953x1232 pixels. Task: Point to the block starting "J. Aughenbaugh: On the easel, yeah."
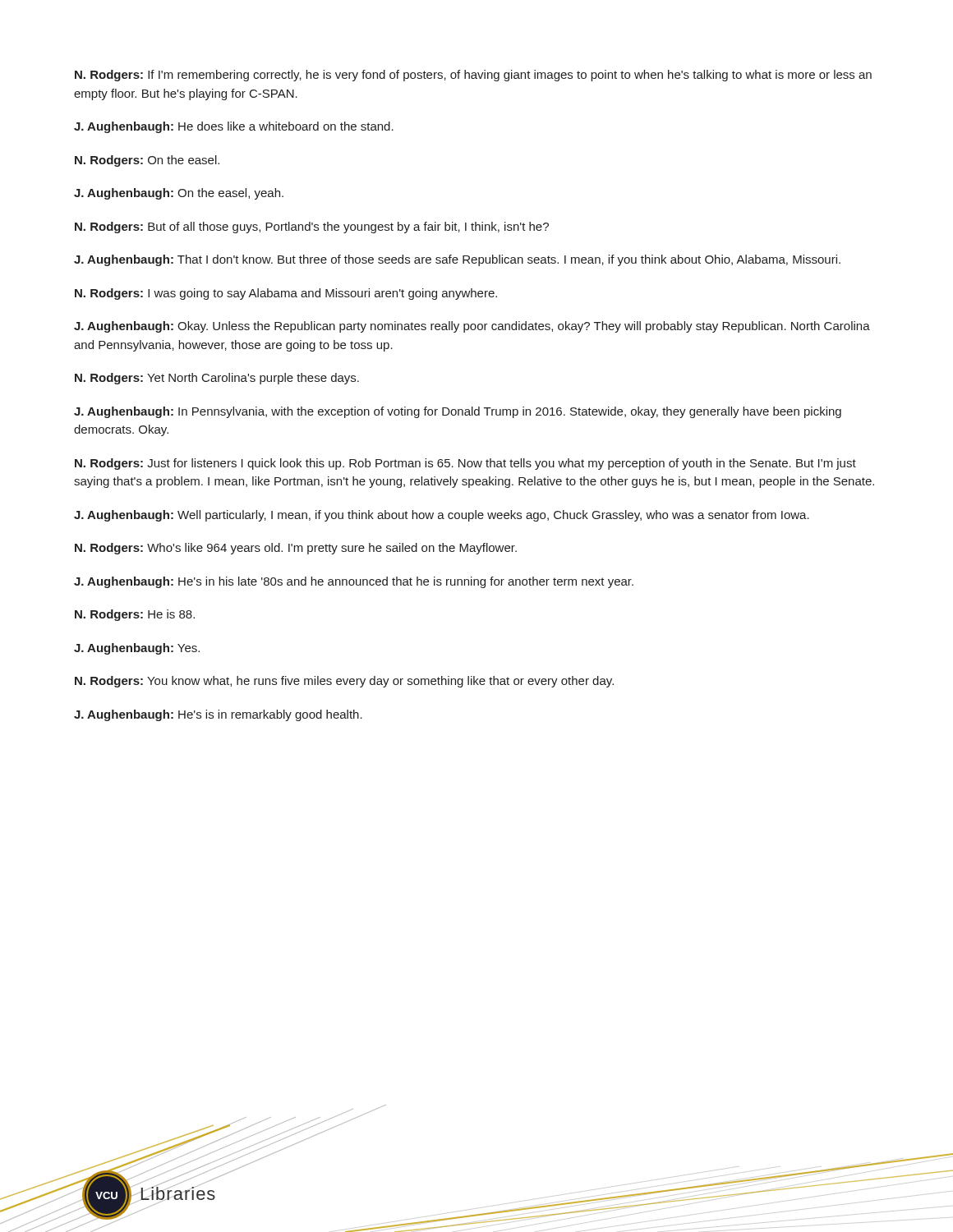point(179,193)
